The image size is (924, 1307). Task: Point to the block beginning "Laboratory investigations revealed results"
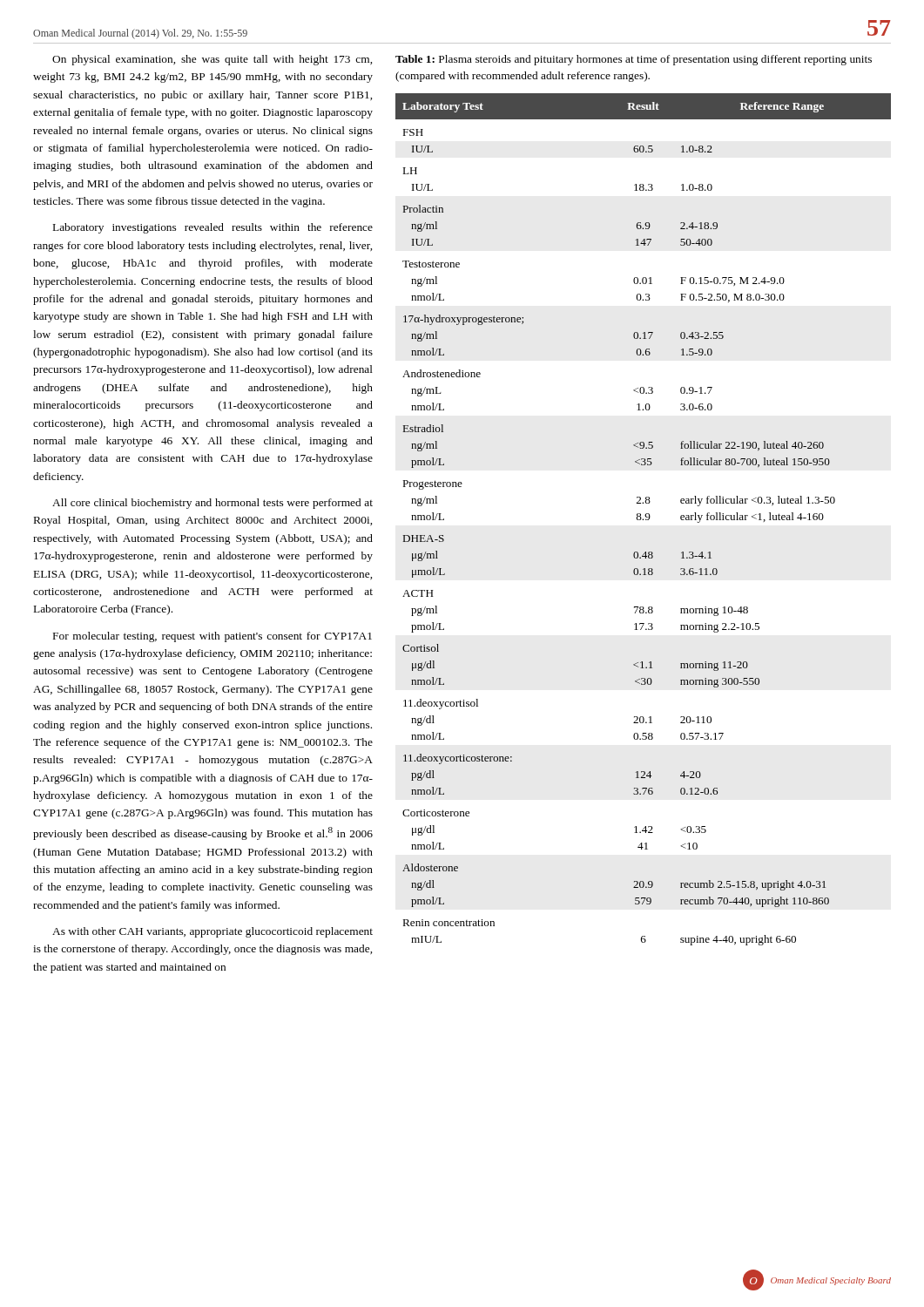pos(203,352)
